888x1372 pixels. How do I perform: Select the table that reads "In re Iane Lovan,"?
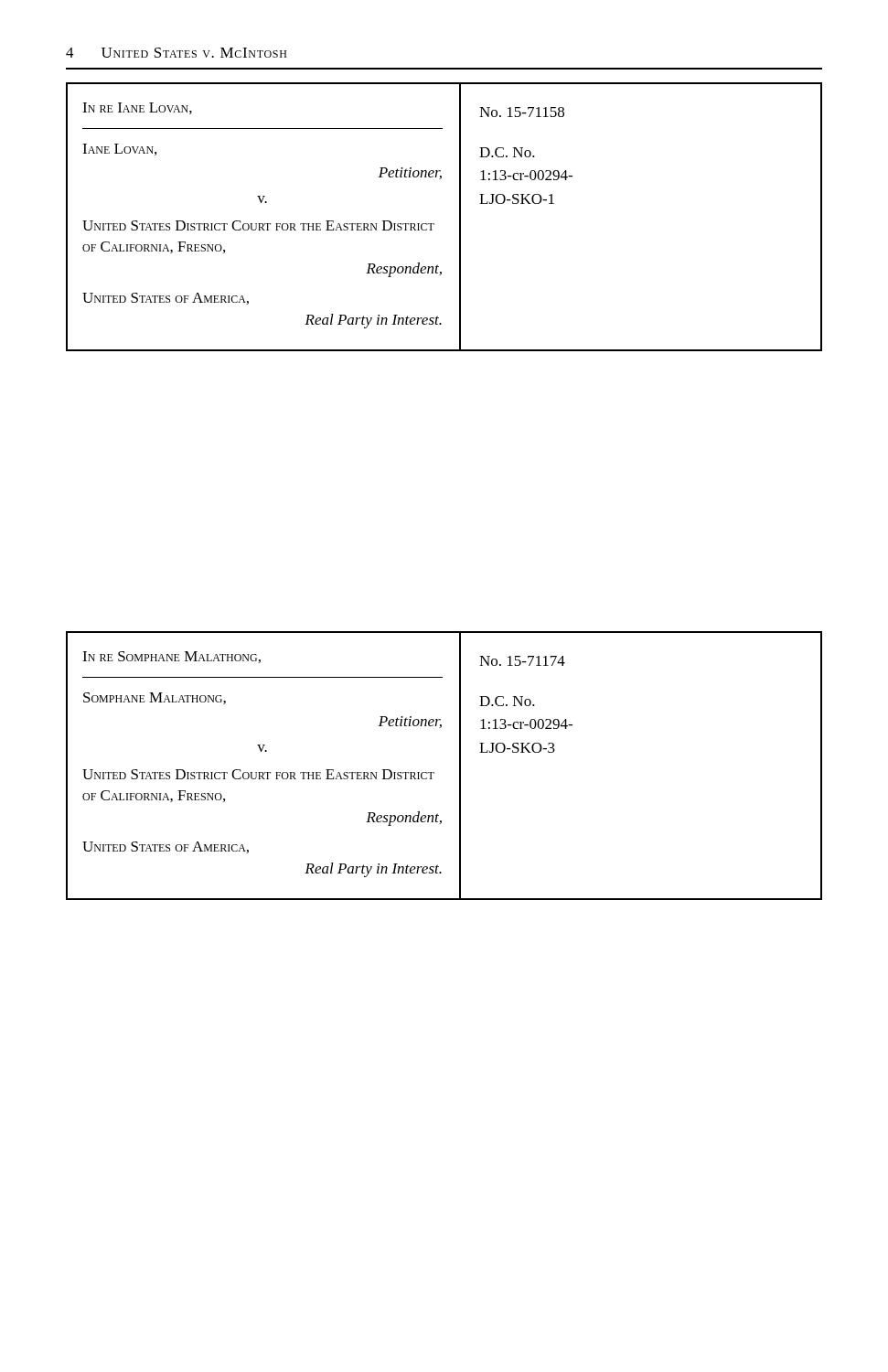[444, 217]
